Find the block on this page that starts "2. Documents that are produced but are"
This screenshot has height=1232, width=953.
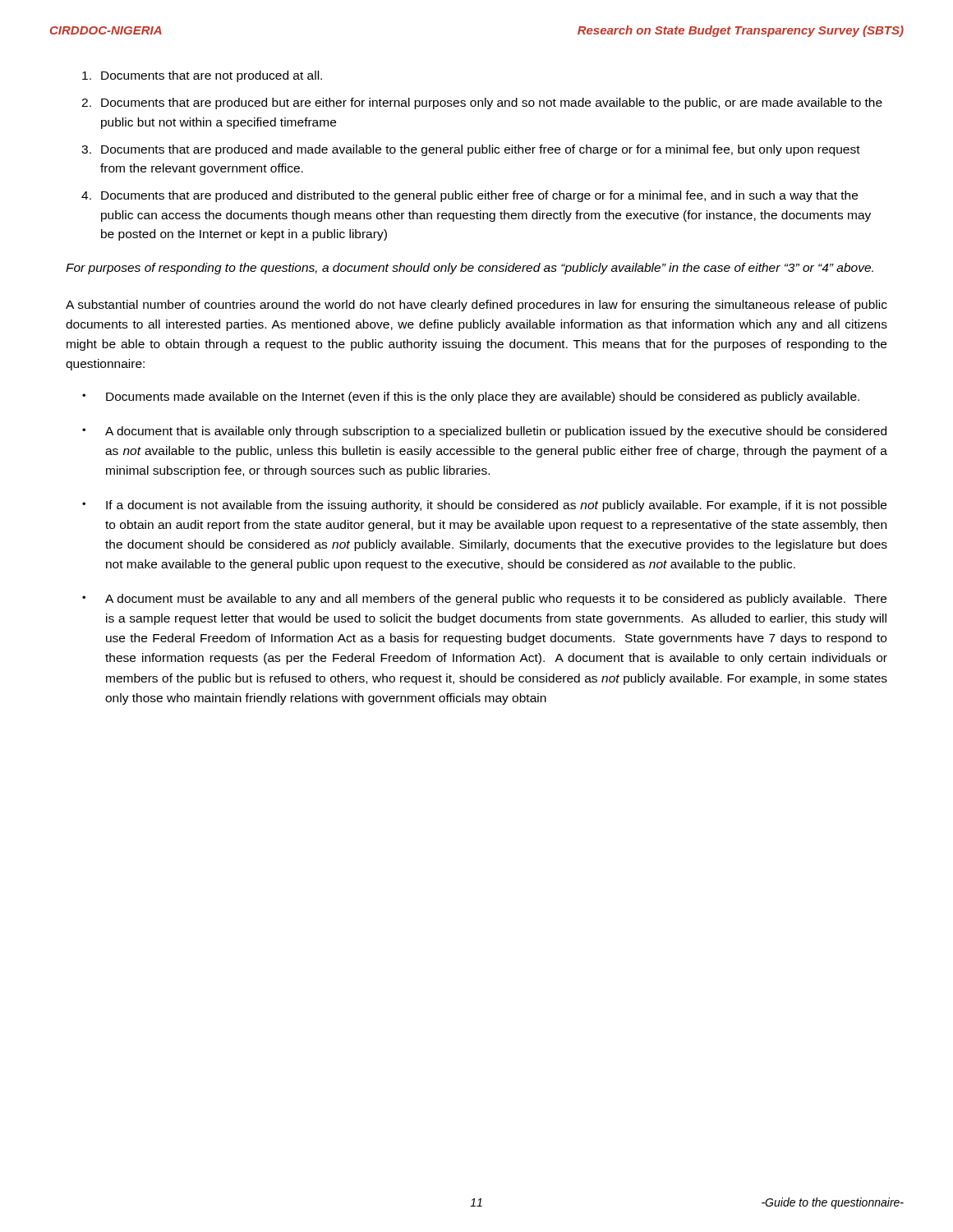[x=476, y=112]
